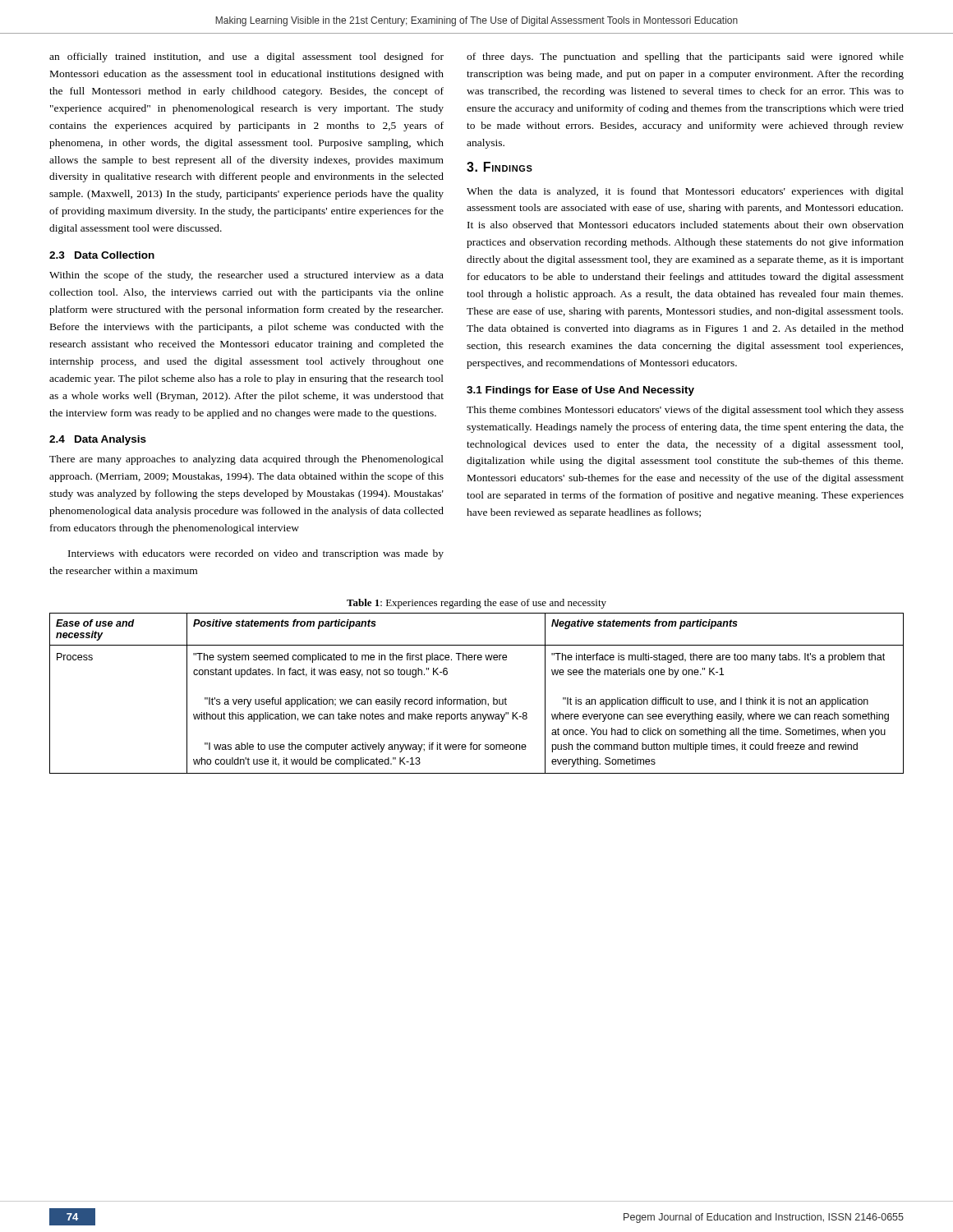Viewport: 953px width, 1232px height.
Task: Where does it say "2.4 Data Analysis"?
Action: (98, 439)
